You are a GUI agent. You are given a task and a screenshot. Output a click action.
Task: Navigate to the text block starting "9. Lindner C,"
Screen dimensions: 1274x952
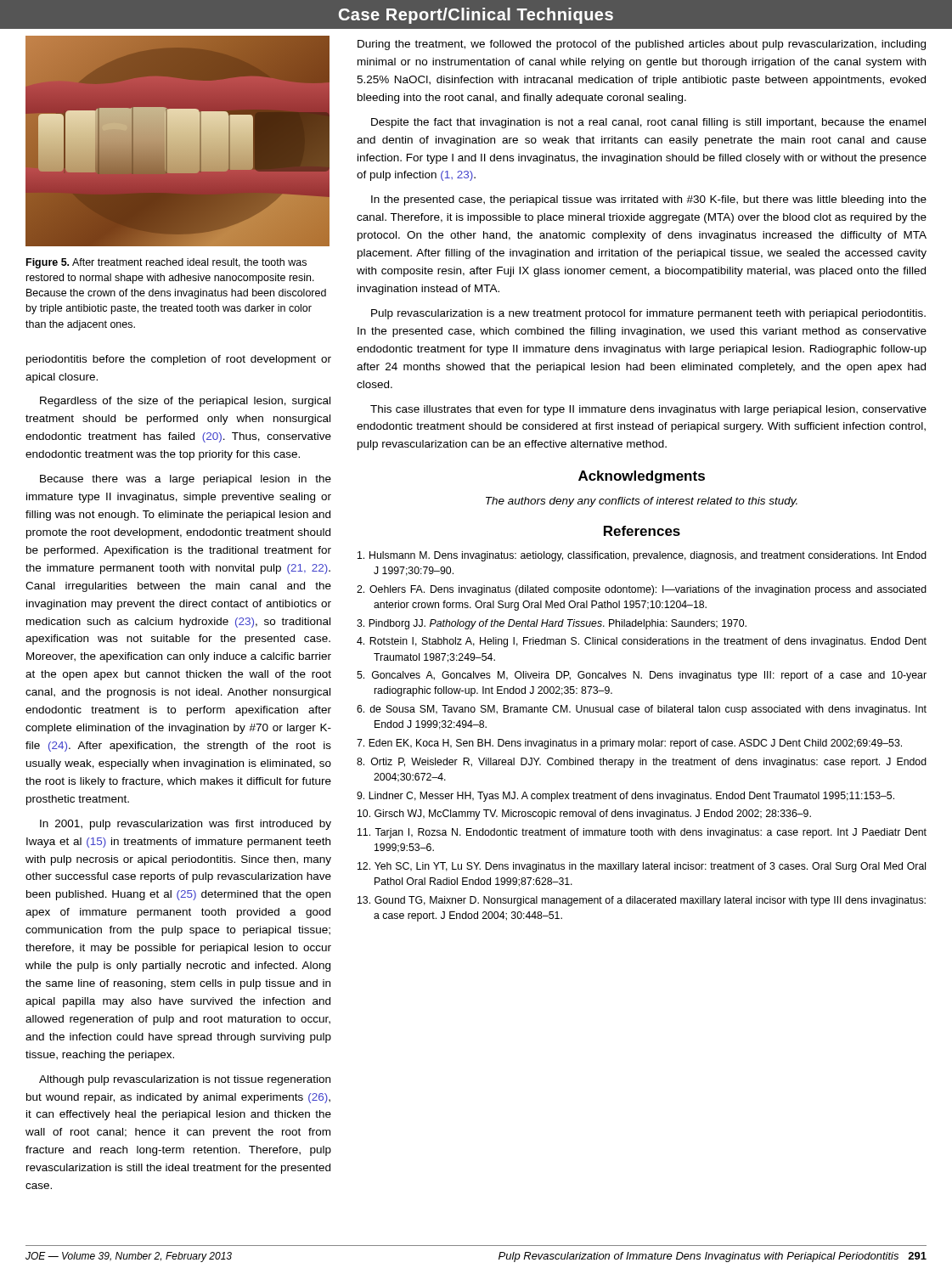[x=626, y=795]
